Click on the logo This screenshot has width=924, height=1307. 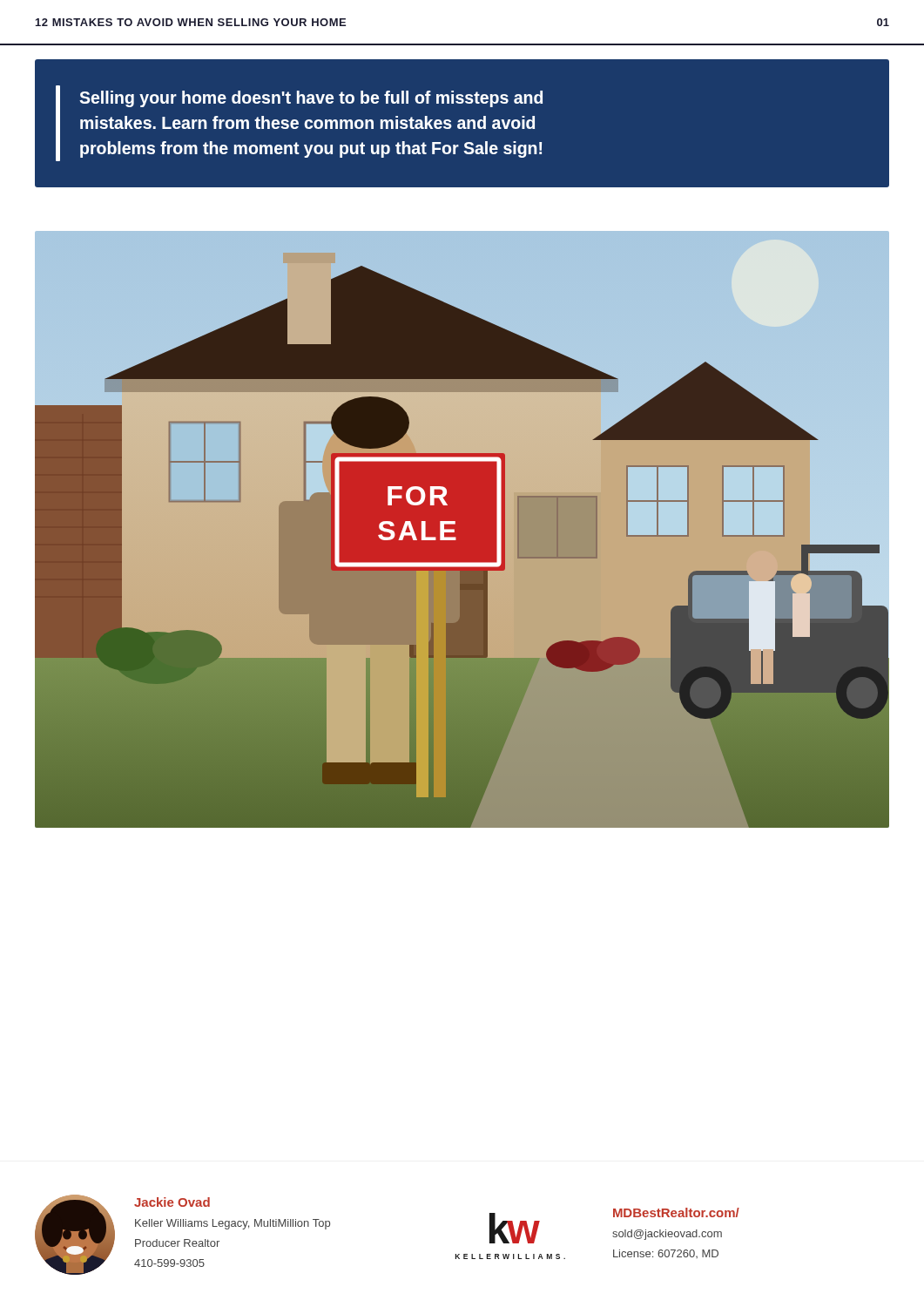(x=512, y=1234)
